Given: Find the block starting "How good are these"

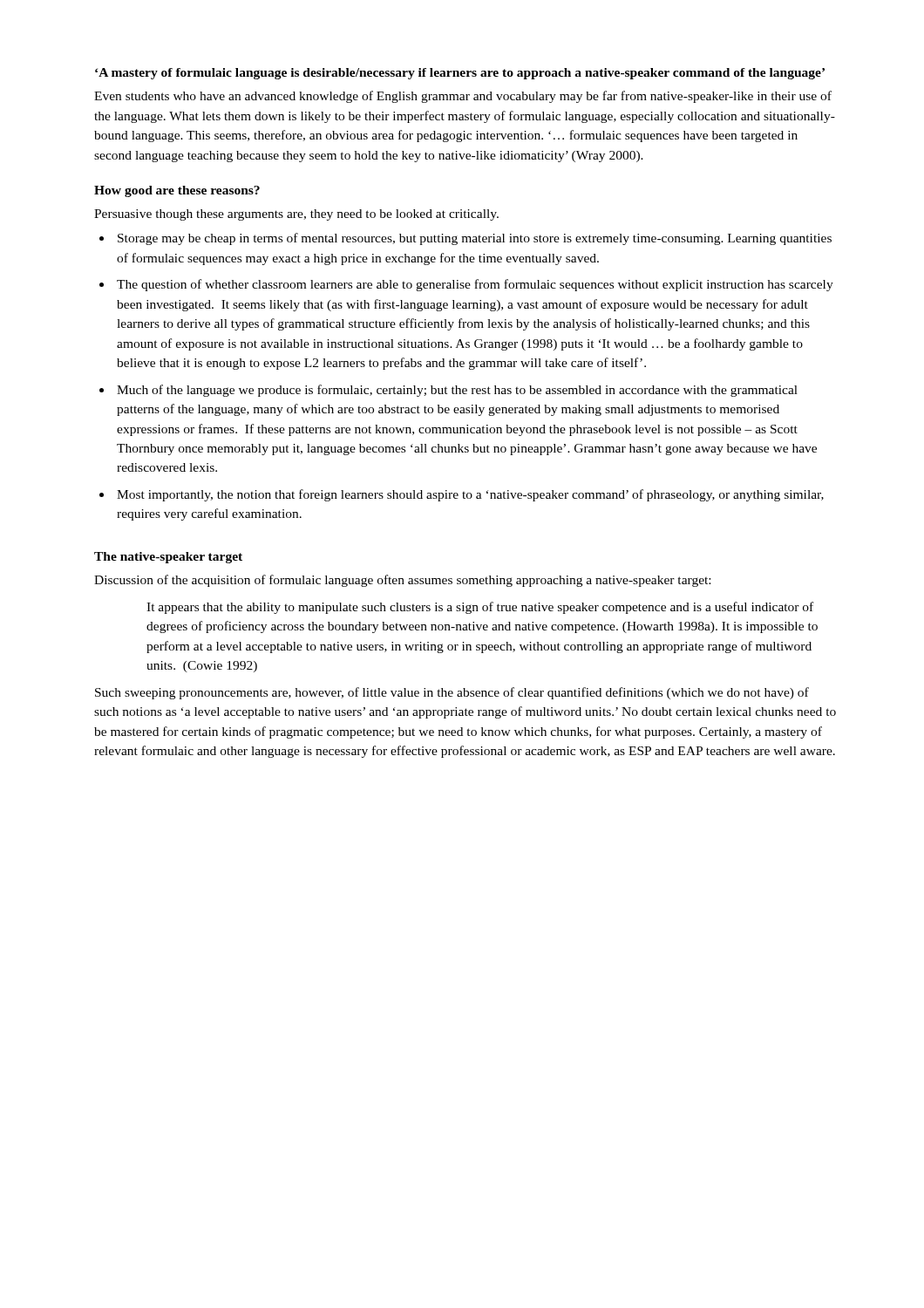Looking at the screenshot, I should (x=177, y=190).
